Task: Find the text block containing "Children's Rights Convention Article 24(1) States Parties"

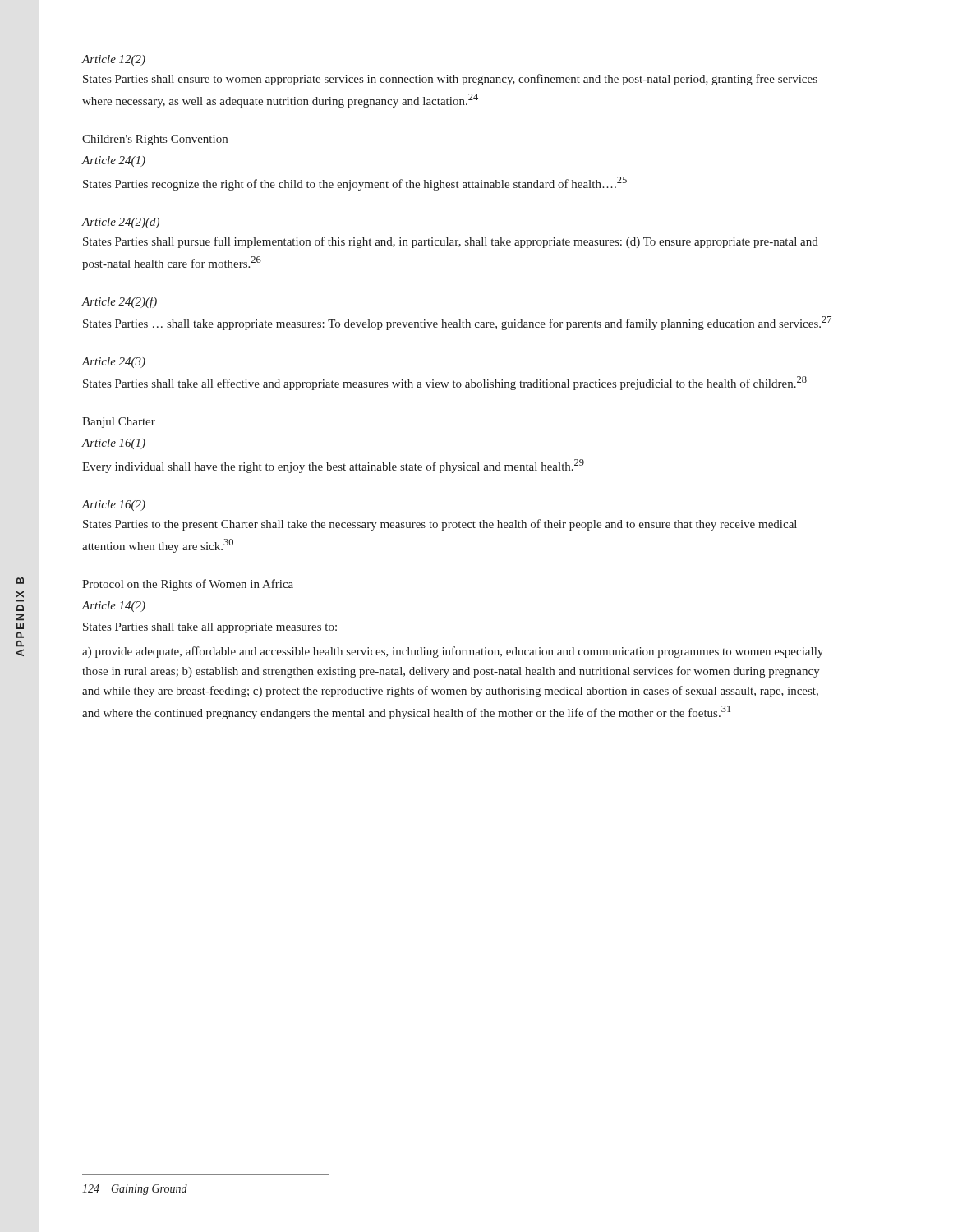Action: [x=155, y=140]
